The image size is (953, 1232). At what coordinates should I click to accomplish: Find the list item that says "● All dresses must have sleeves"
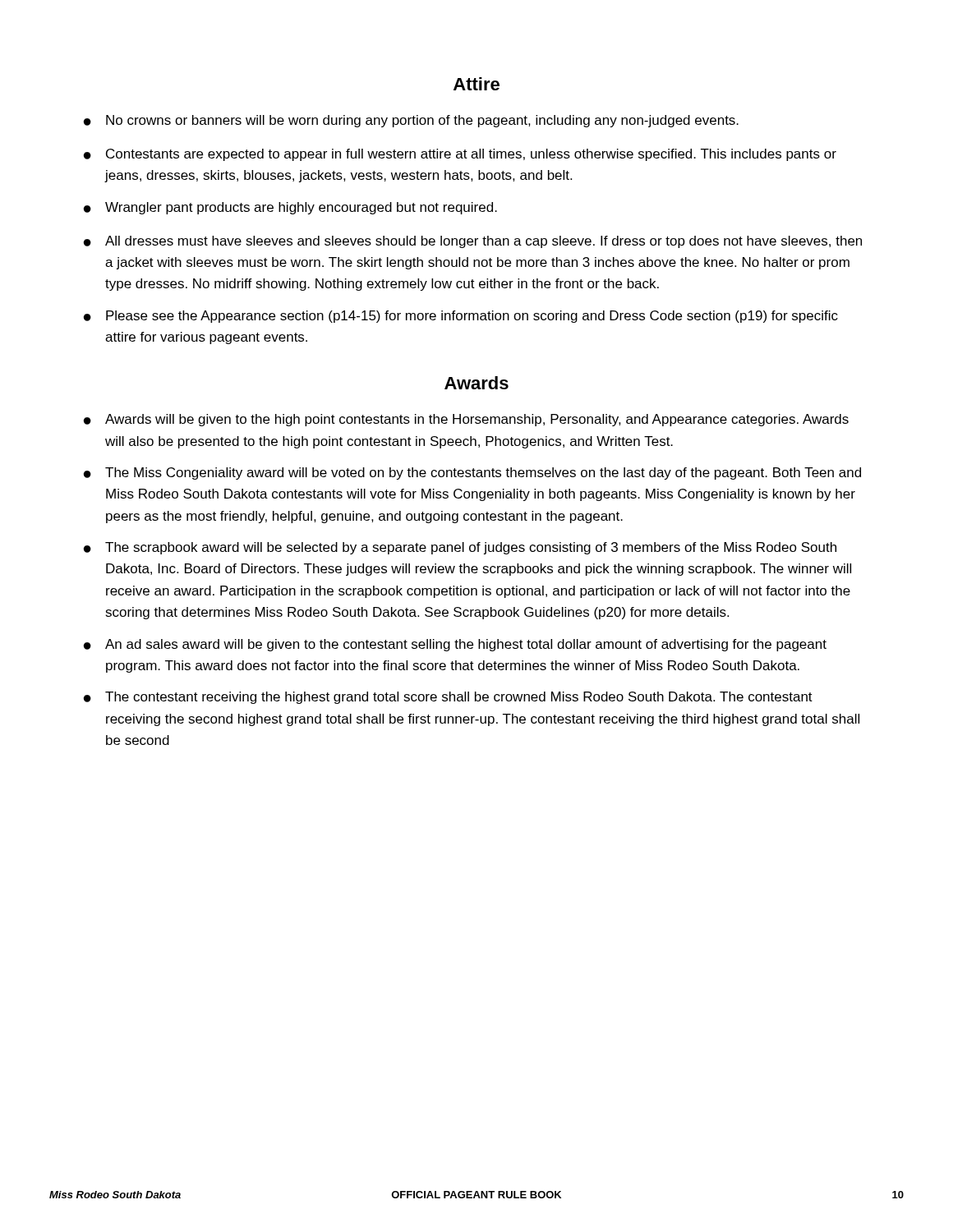tap(476, 263)
